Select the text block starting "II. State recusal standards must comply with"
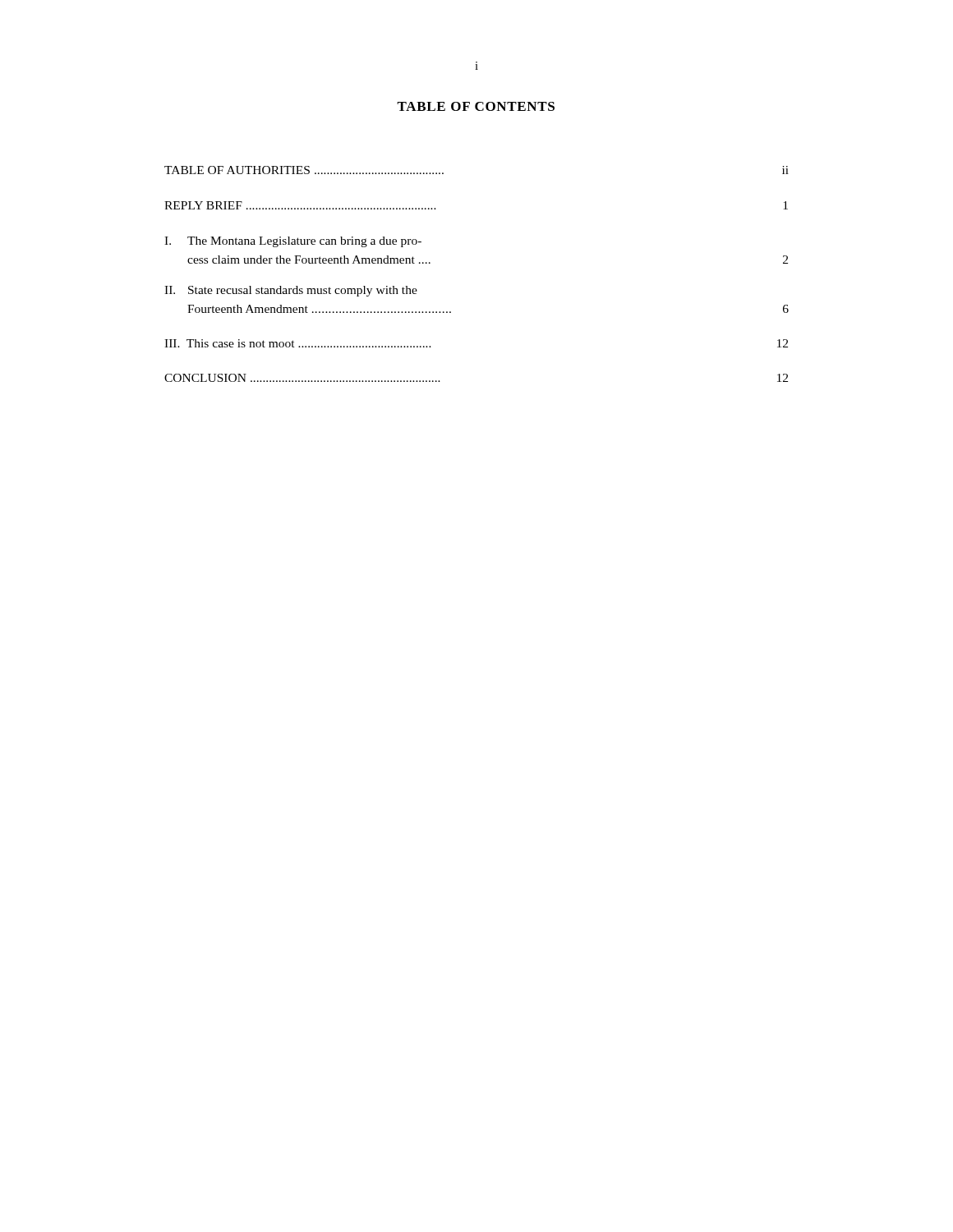Viewport: 953px width, 1232px height. point(291,291)
